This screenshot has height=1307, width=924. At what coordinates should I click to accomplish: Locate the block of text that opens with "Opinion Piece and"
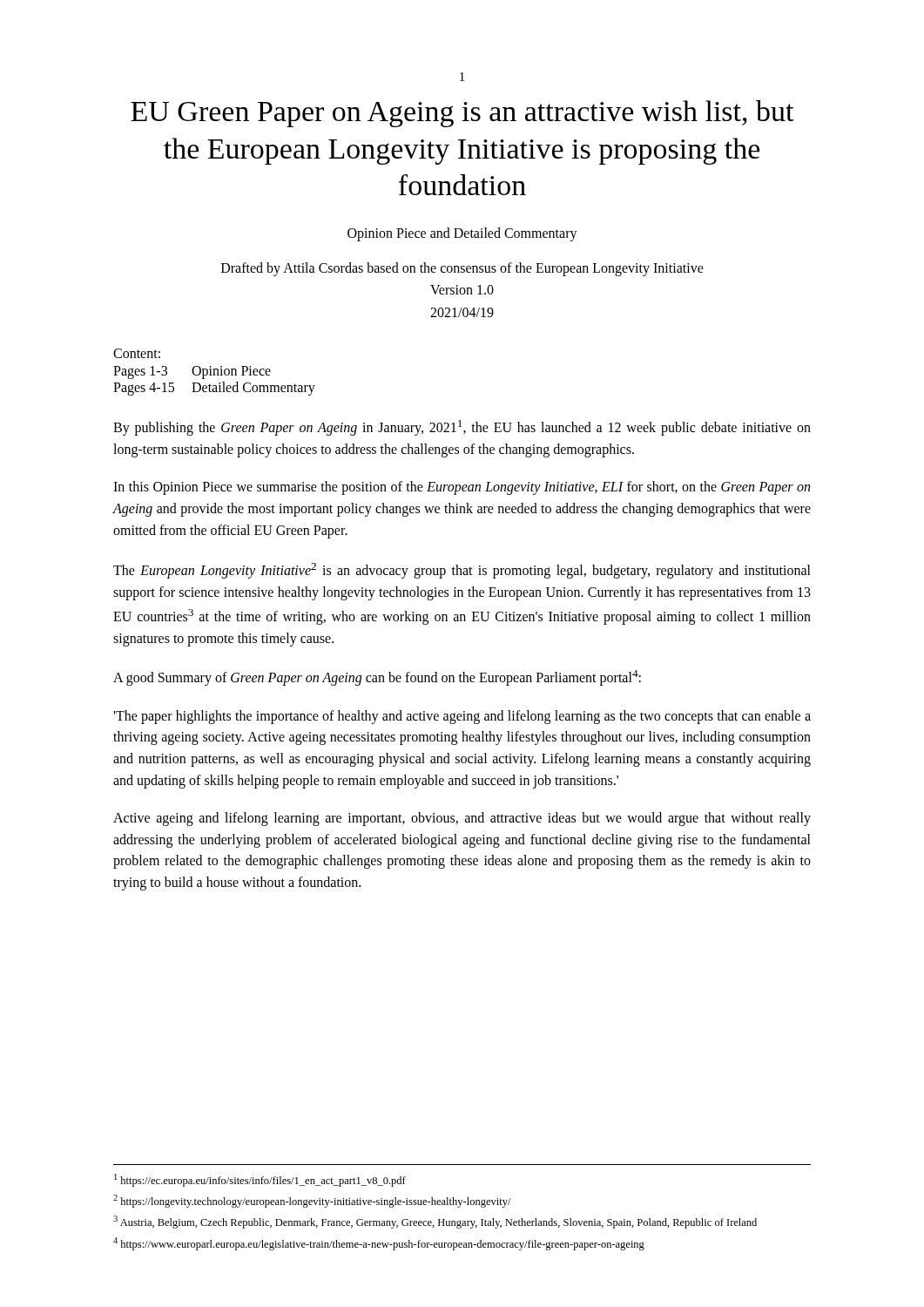462,233
